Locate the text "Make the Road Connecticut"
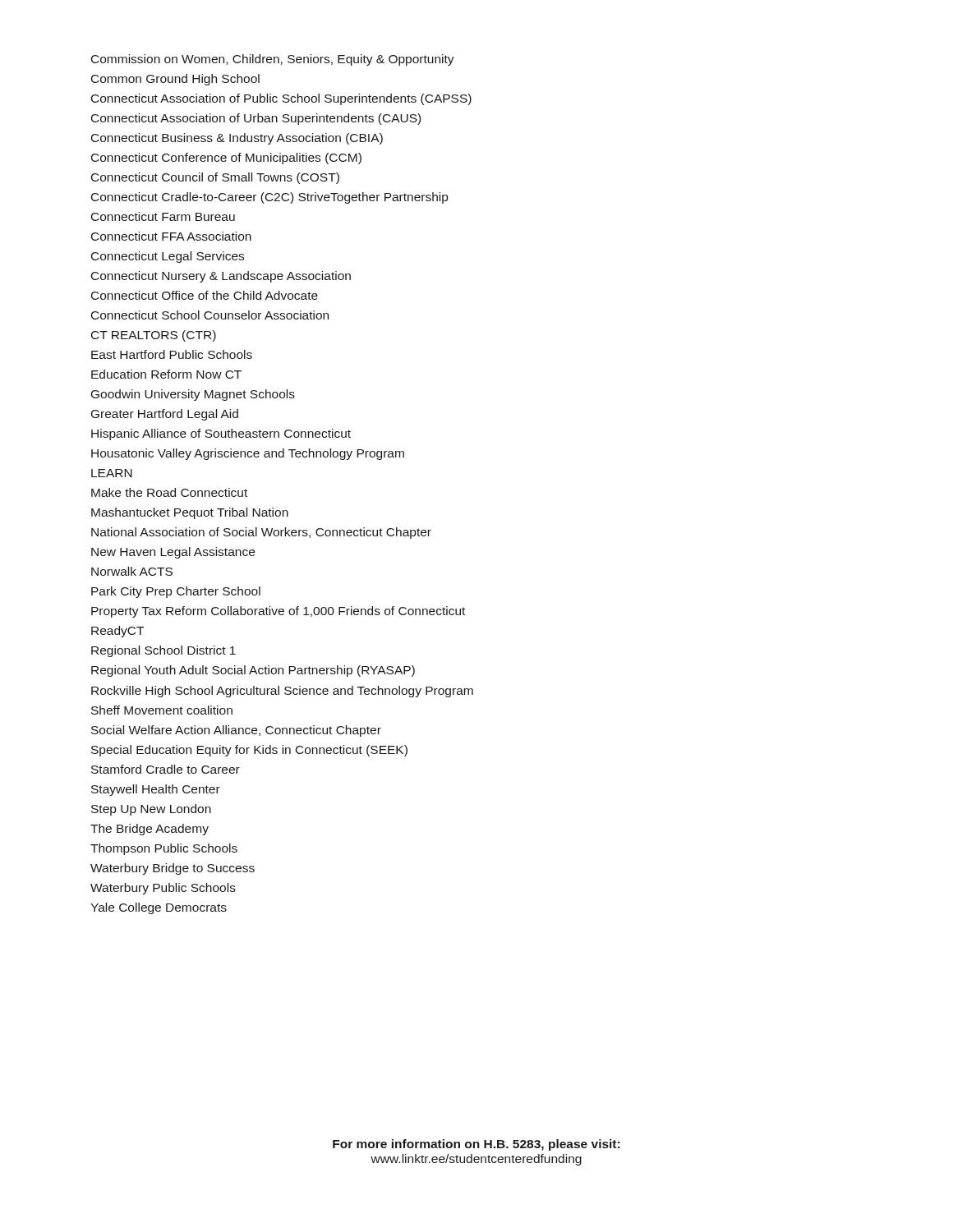The height and width of the screenshot is (1232, 953). point(169,493)
